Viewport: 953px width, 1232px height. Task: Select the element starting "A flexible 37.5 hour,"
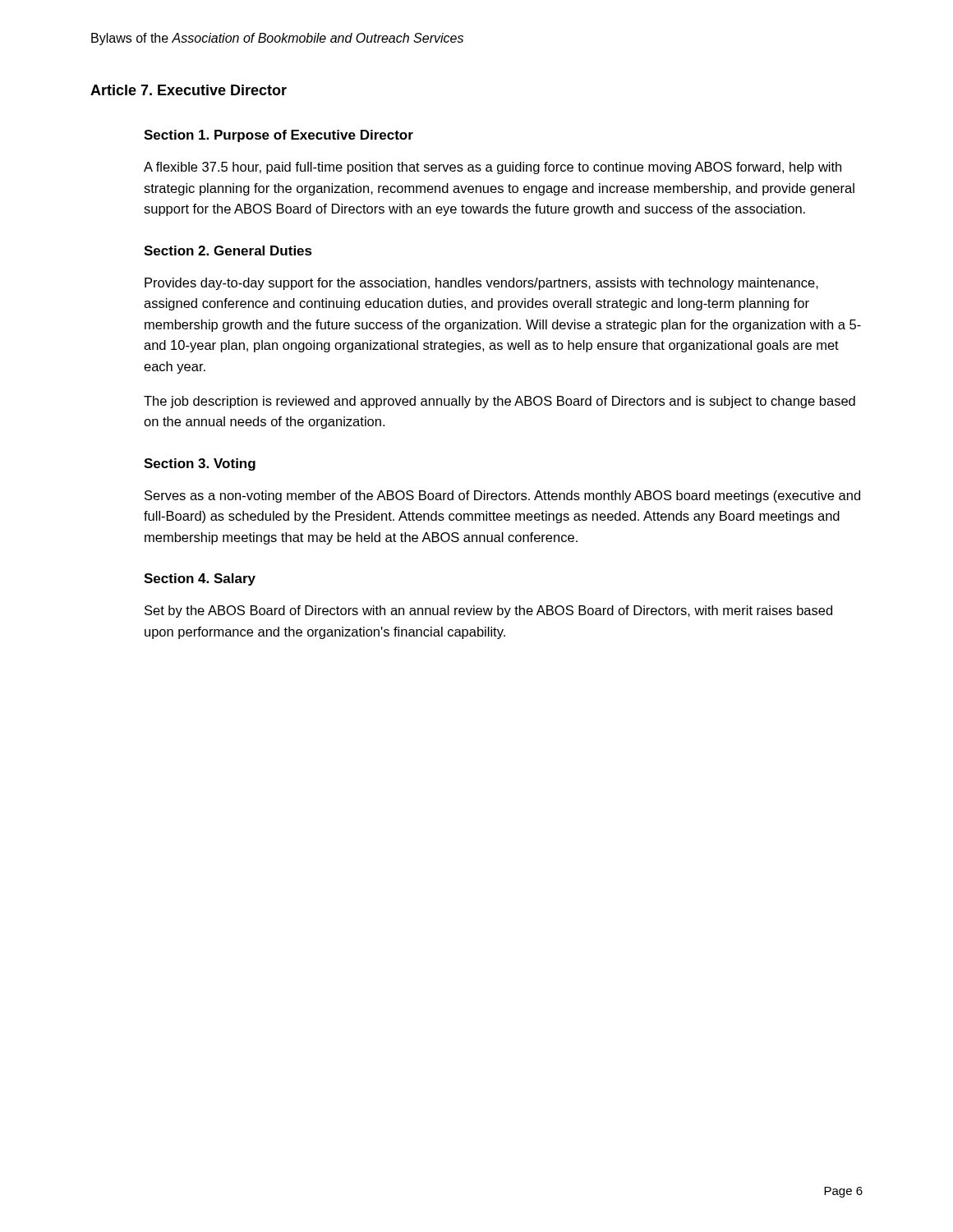499,188
